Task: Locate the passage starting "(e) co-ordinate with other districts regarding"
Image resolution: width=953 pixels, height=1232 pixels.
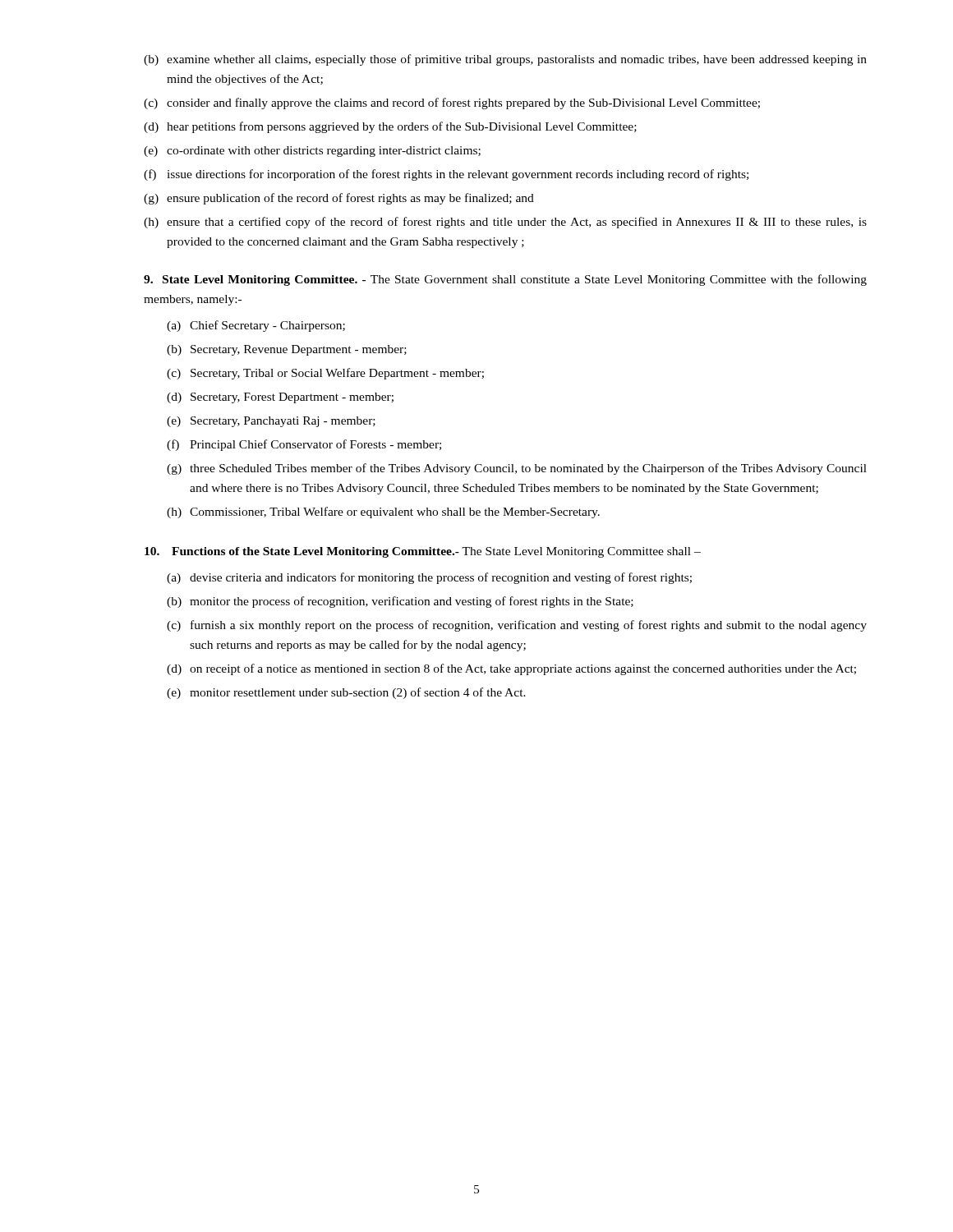Action: [x=312, y=152]
